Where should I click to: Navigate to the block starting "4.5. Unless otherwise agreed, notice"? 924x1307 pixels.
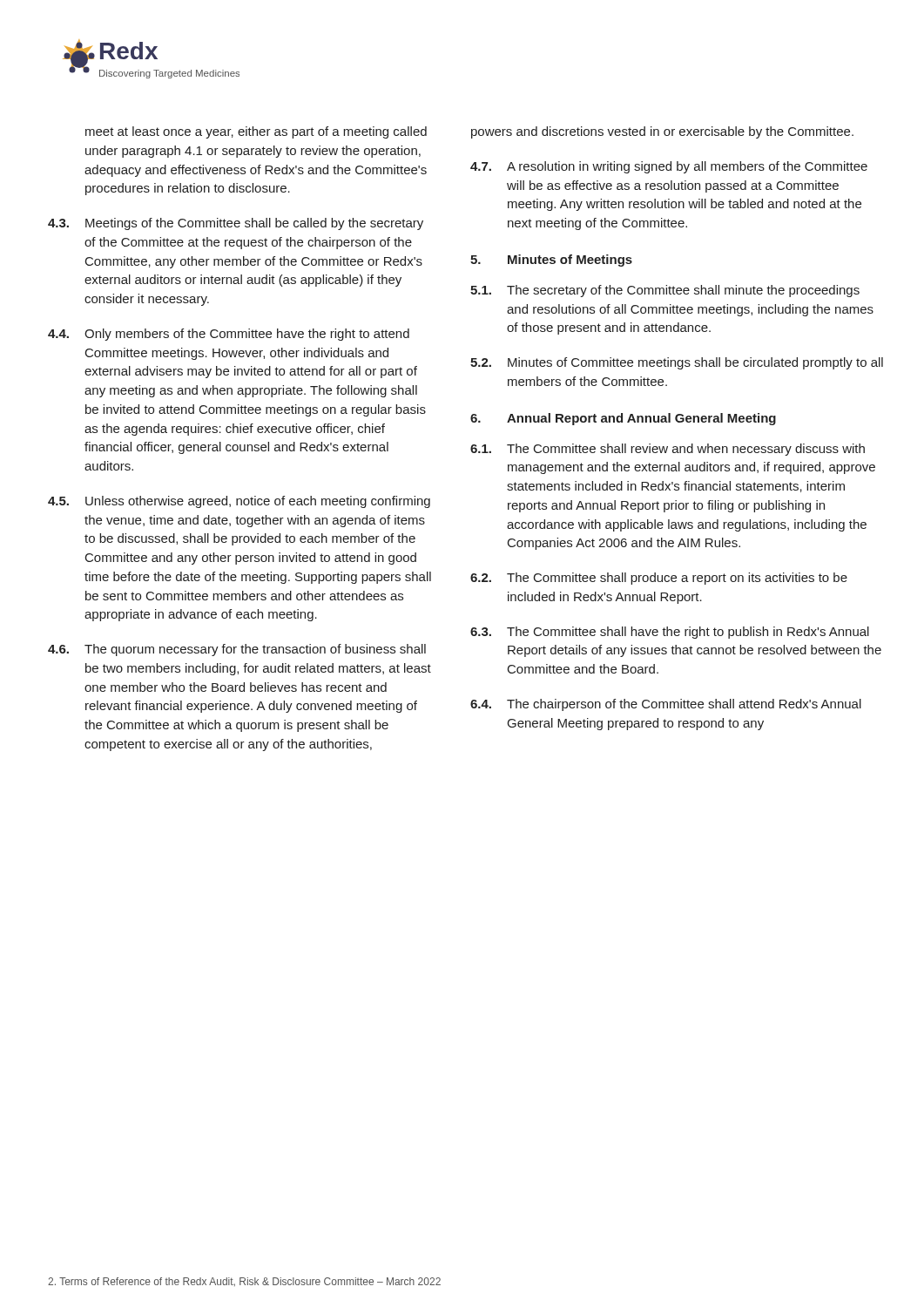tap(242, 558)
